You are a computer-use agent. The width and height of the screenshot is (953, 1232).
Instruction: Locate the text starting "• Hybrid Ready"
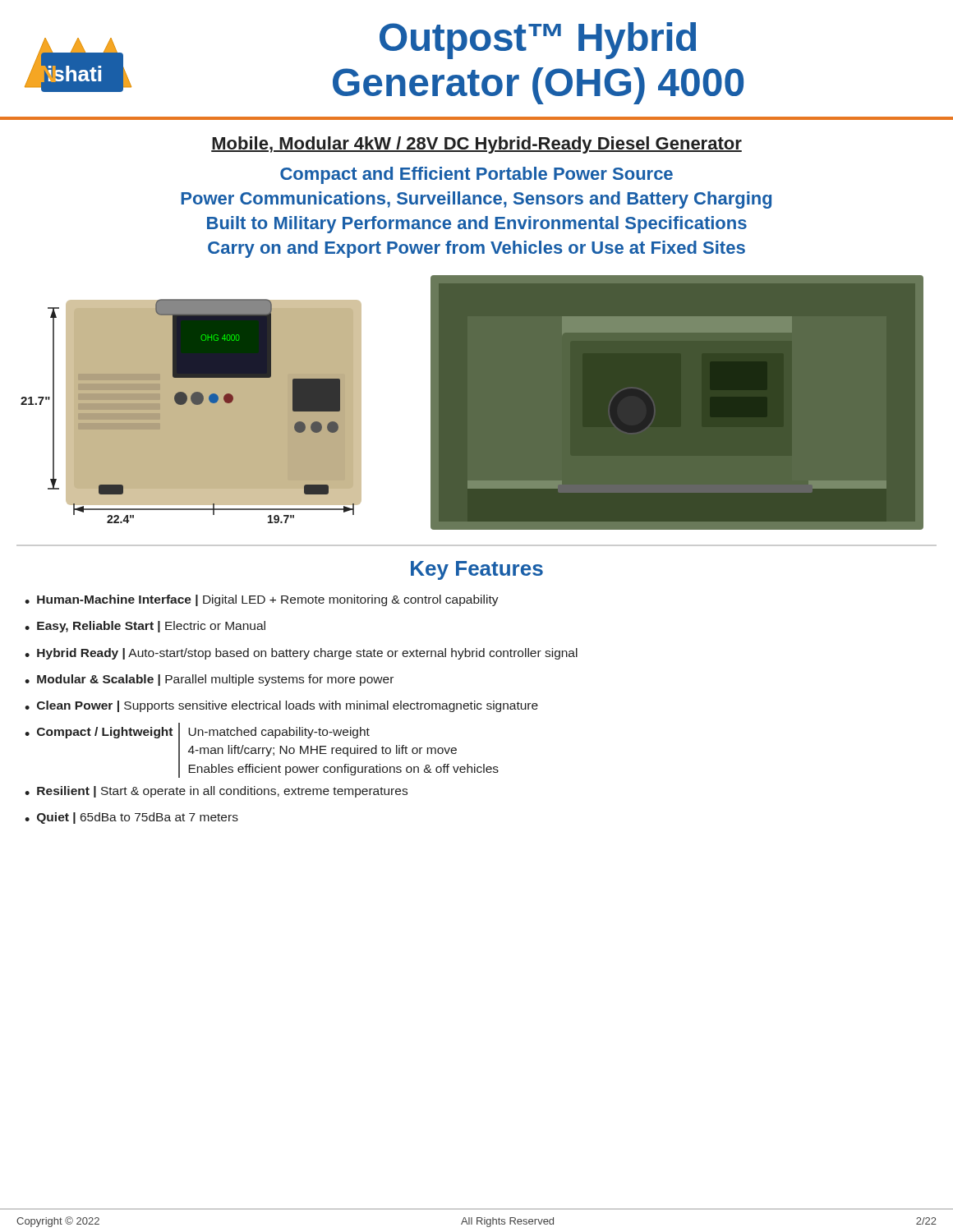click(x=301, y=655)
